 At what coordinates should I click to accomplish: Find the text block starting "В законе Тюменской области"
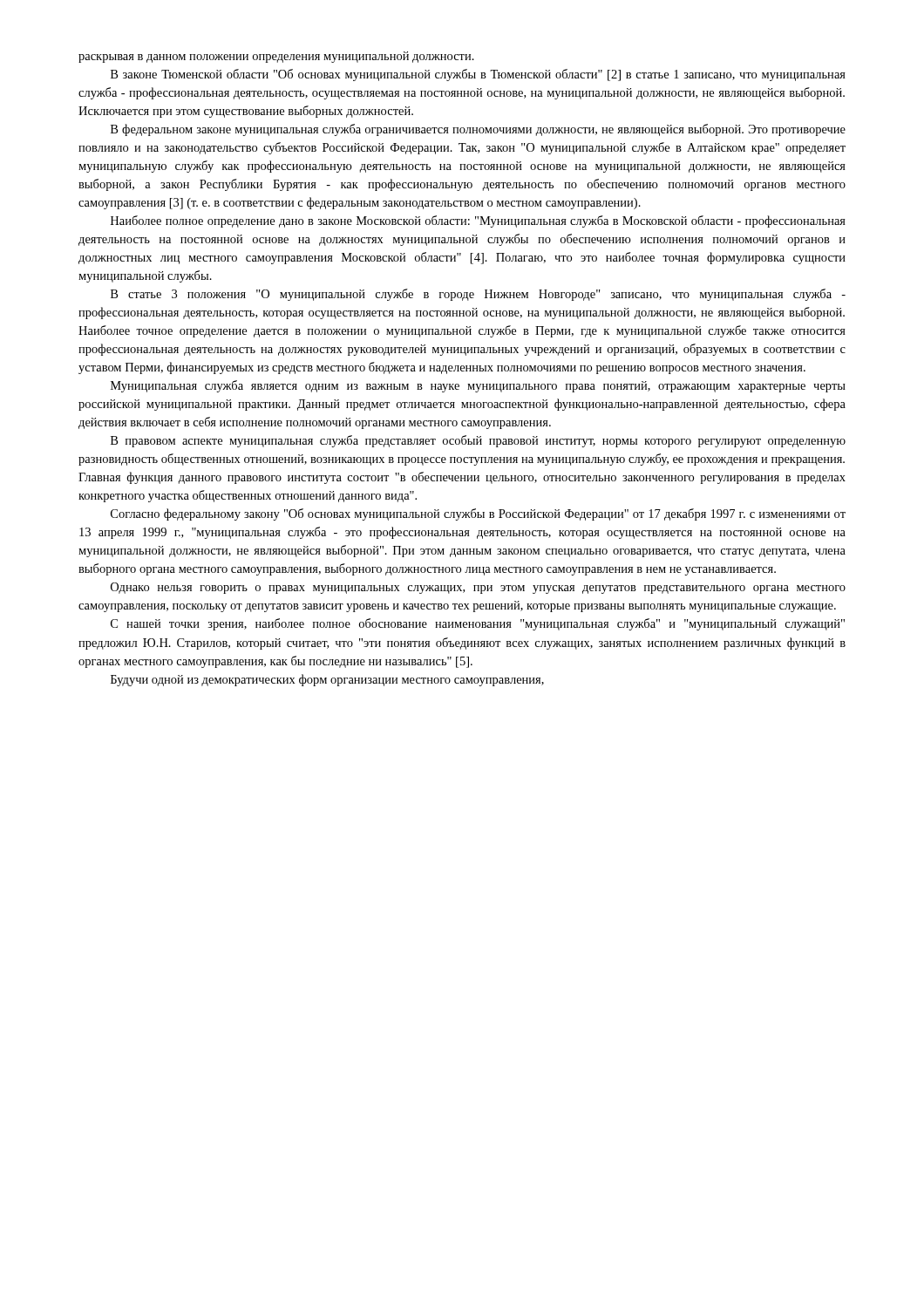point(462,93)
